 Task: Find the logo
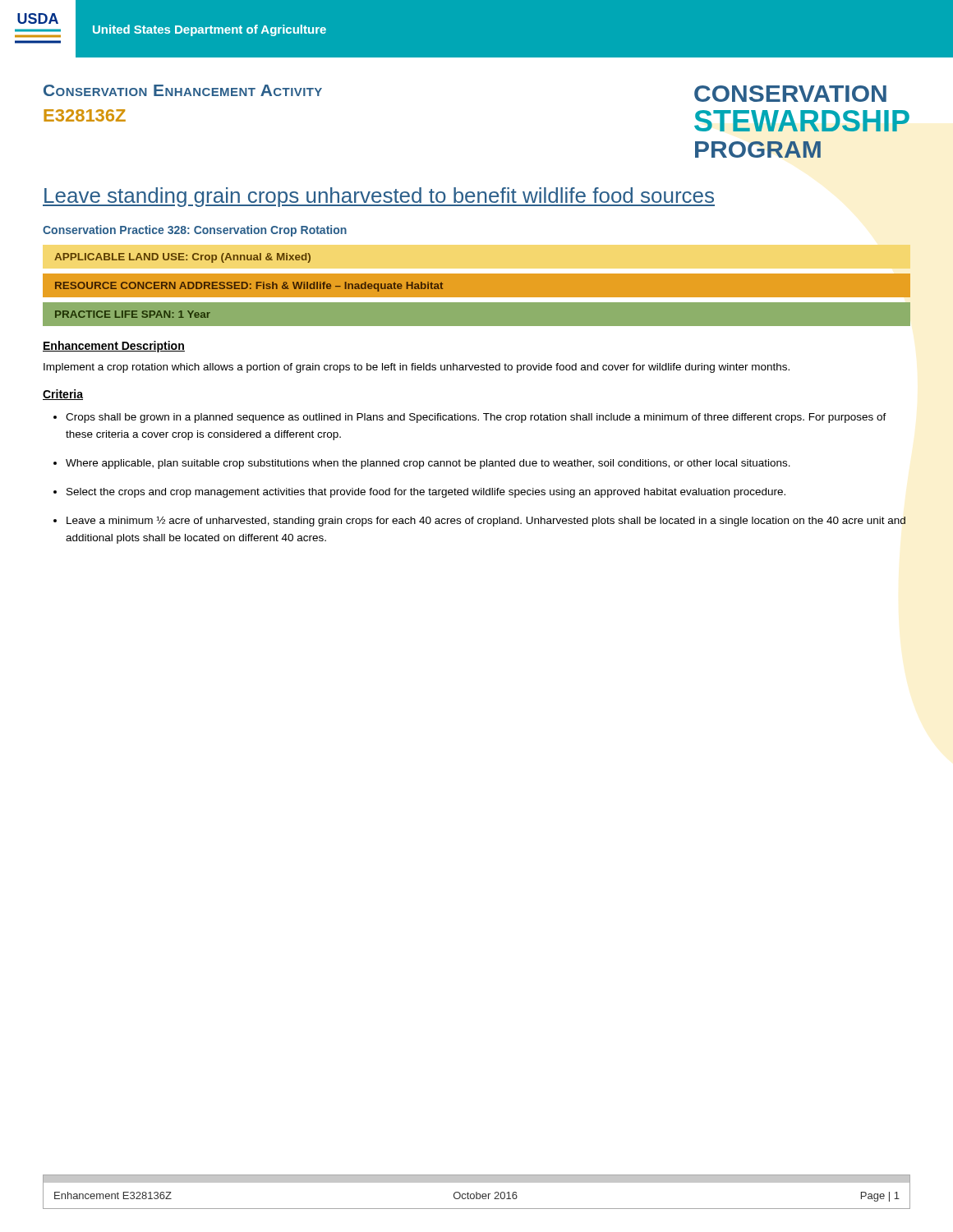(x=802, y=121)
